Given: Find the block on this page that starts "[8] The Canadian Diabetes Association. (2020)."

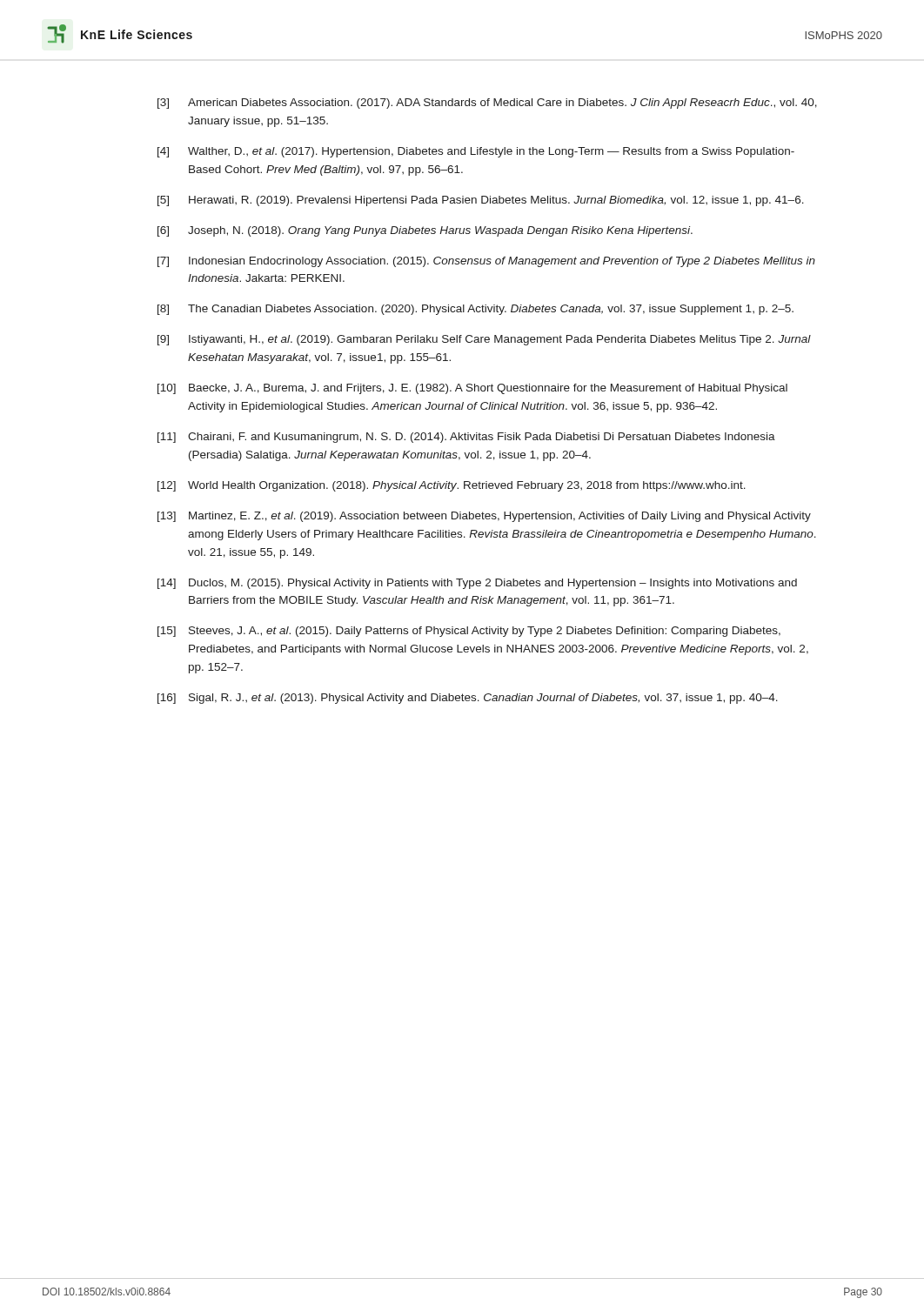Looking at the screenshot, I should point(488,310).
